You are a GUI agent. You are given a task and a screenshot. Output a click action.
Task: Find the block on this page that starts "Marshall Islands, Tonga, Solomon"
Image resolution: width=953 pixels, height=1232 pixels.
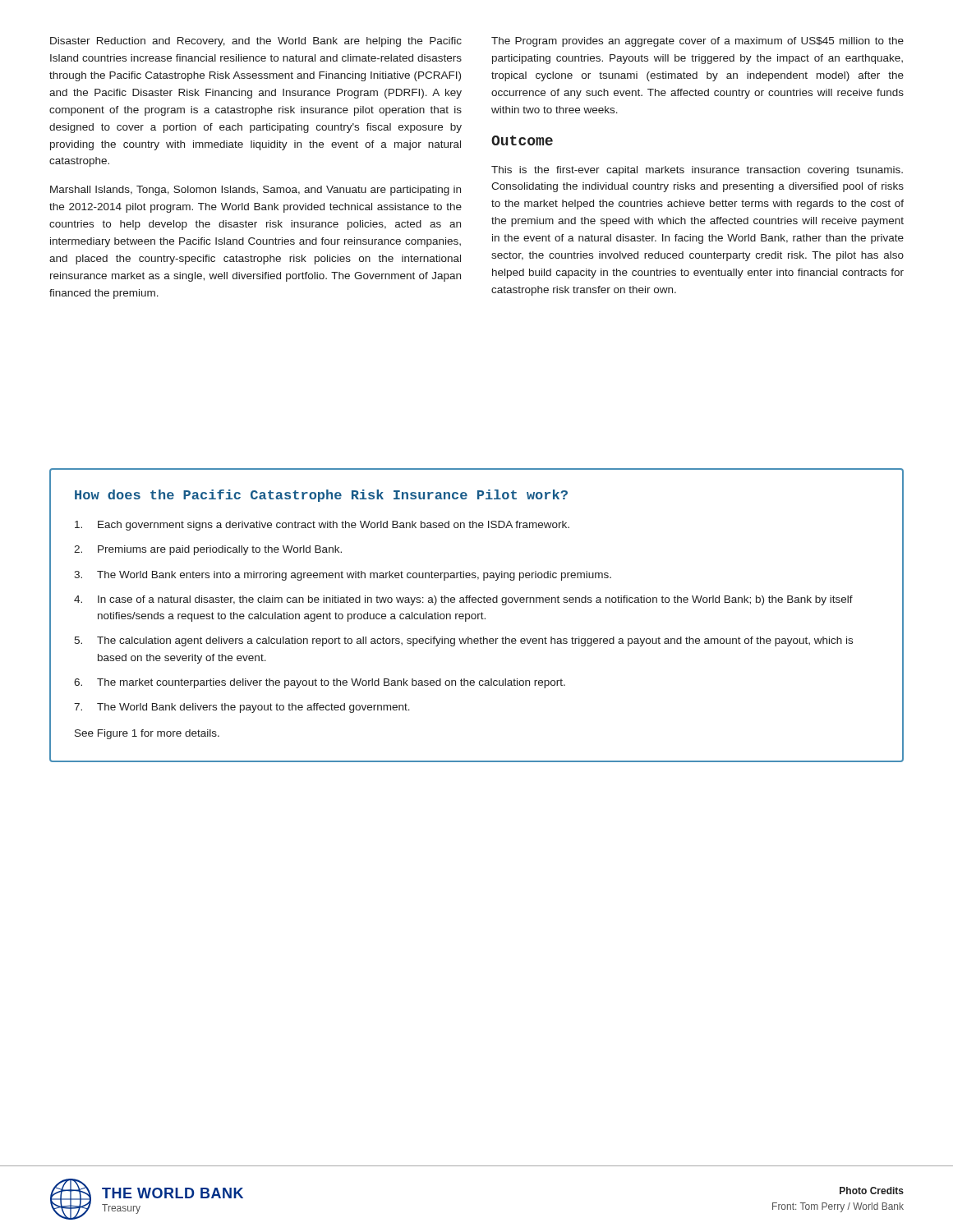click(x=255, y=242)
